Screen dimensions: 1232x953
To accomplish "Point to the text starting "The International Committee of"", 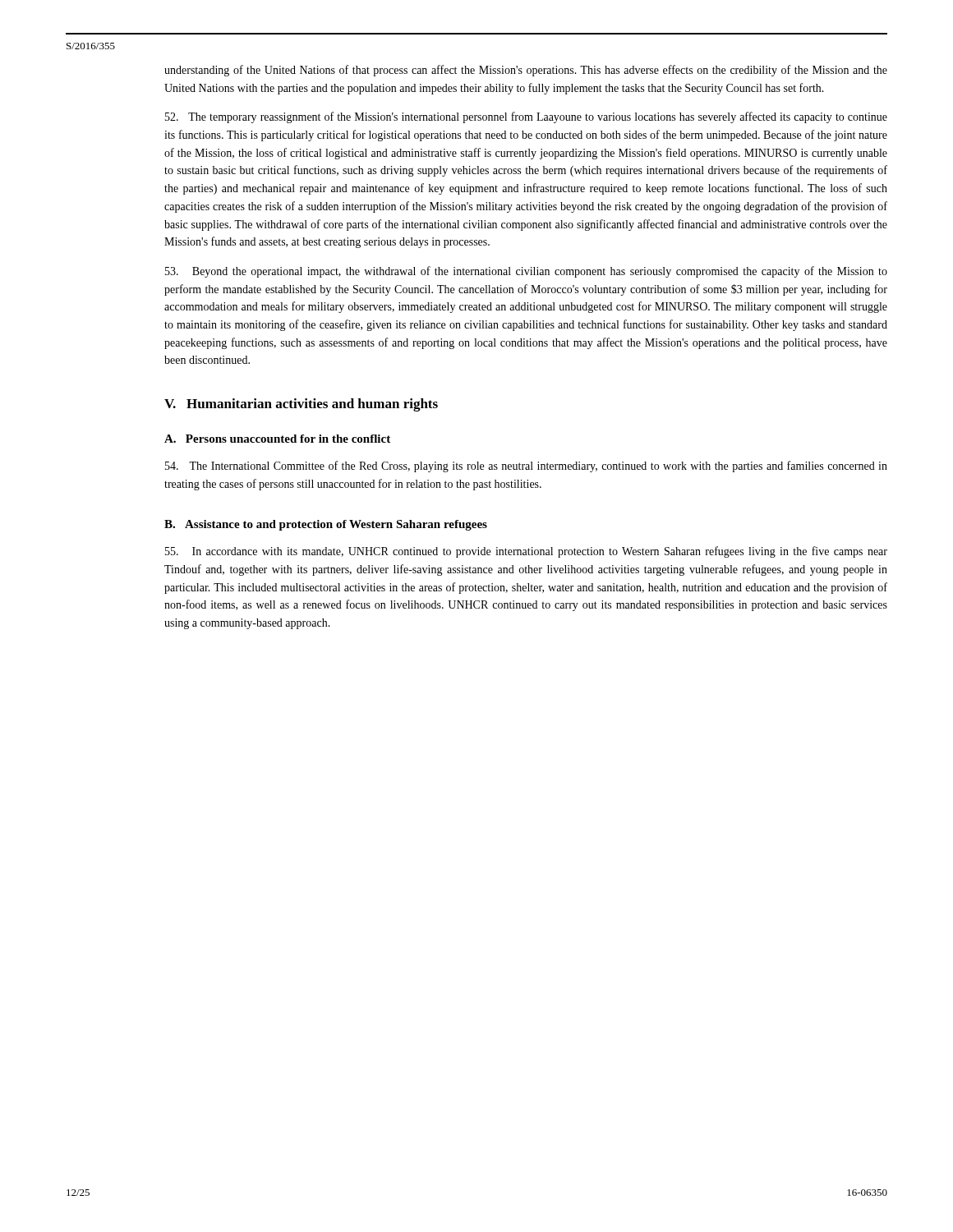I will coord(526,475).
